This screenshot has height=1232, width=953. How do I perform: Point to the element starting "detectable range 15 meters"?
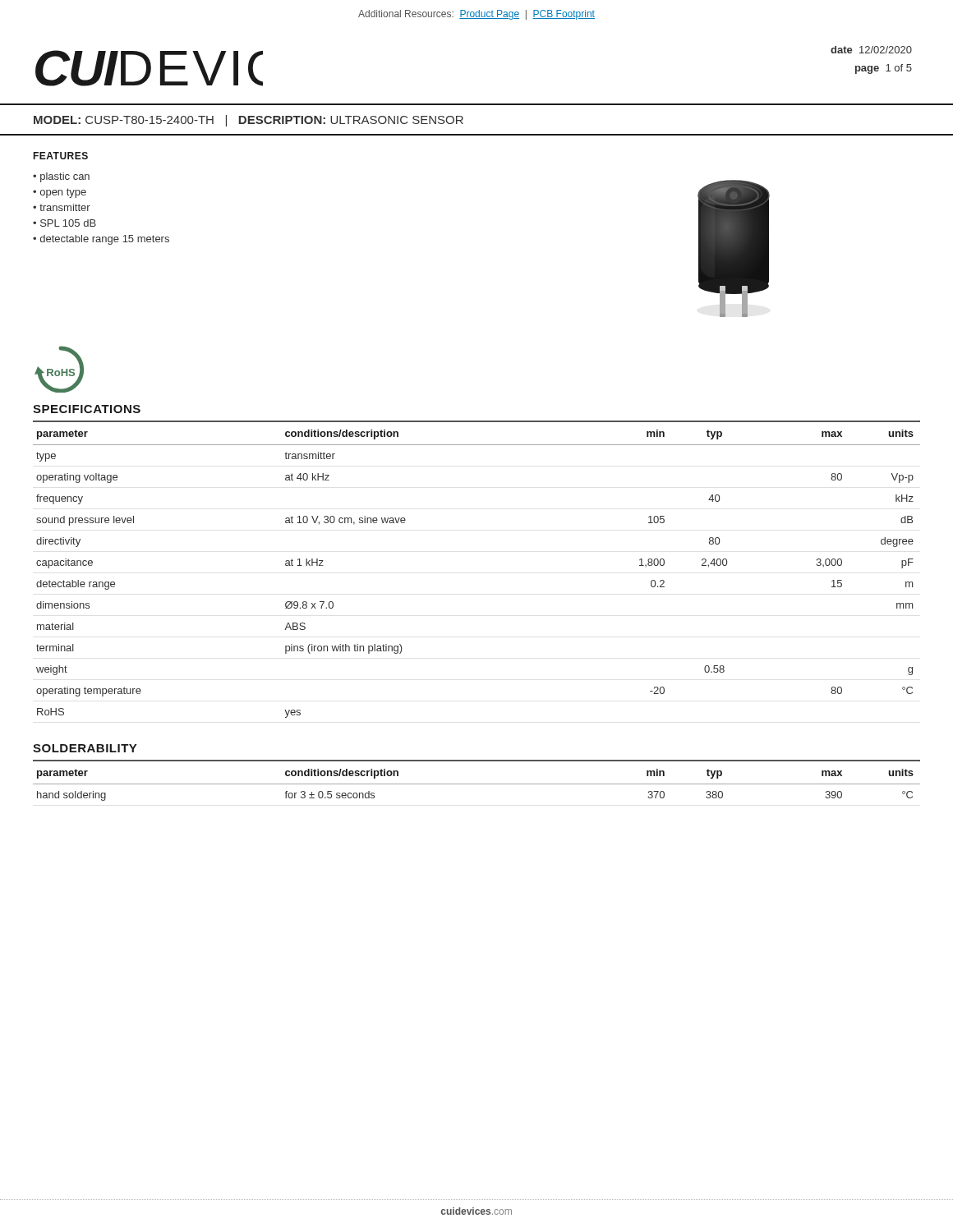(x=105, y=239)
